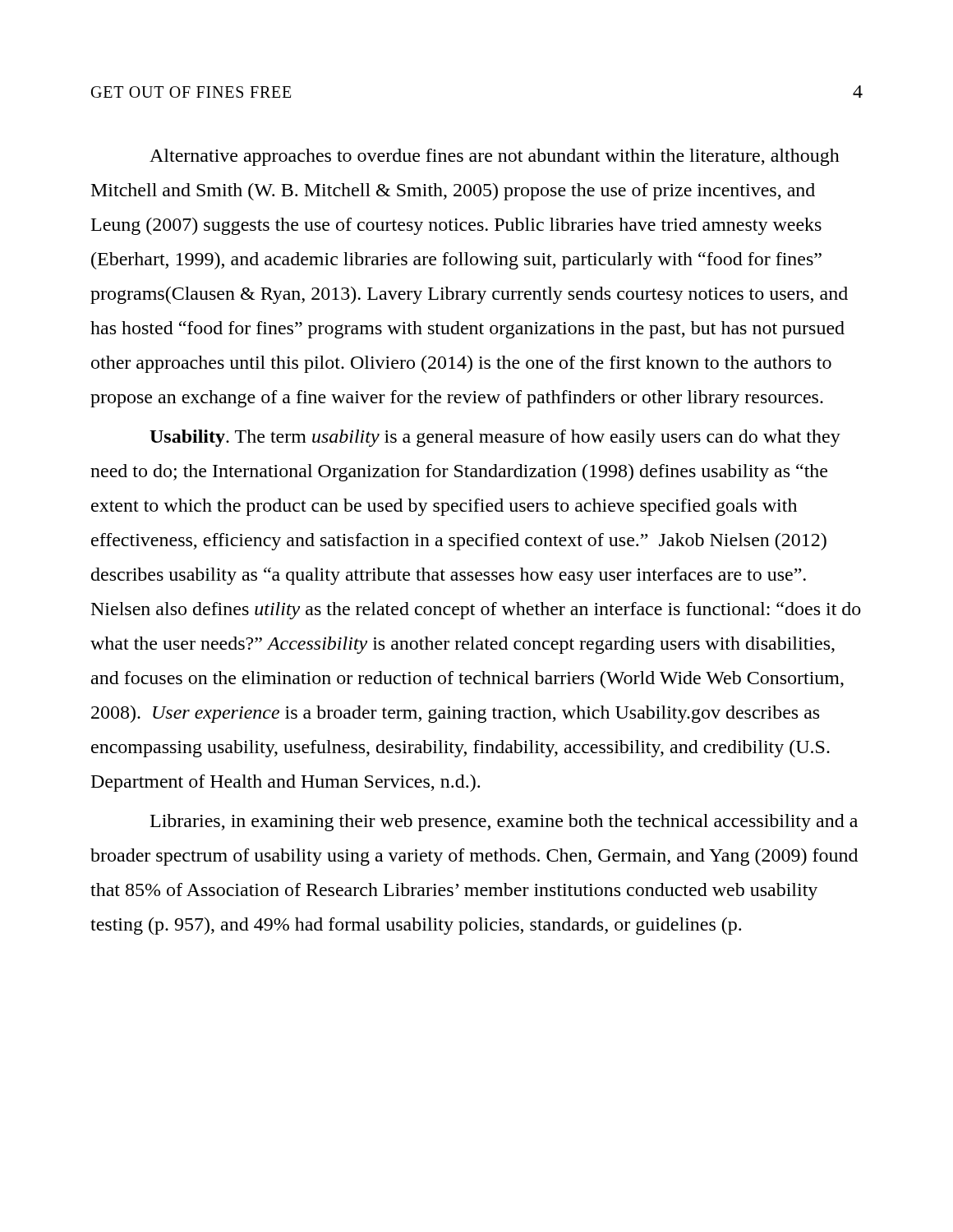Where is the passage that starts "Alternative approaches to overdue fines are not"?
Image resolution: width=953 pixels, height=1232 pixels.
point(476,276)
